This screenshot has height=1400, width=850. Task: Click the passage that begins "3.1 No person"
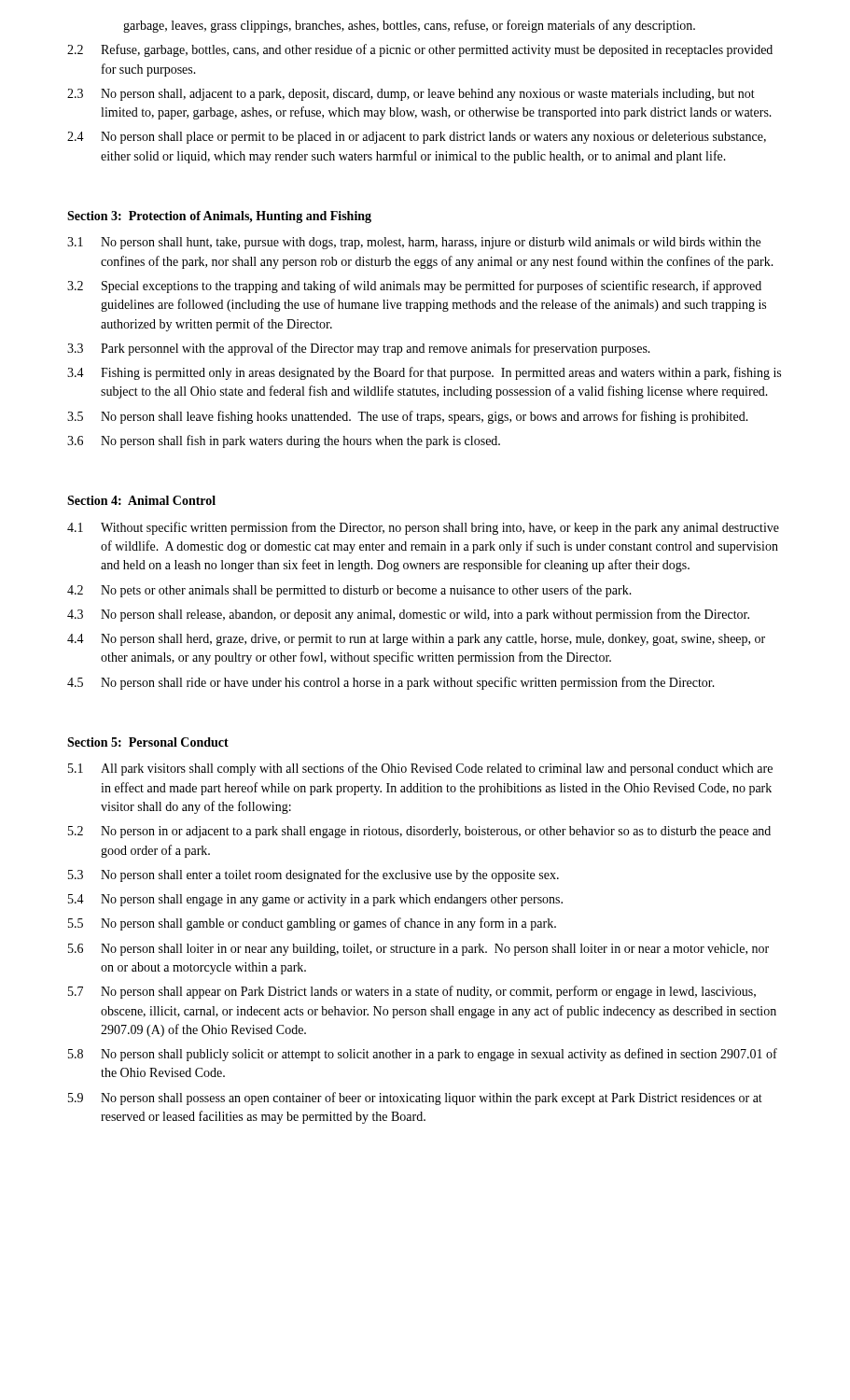[x=425, y=253]
